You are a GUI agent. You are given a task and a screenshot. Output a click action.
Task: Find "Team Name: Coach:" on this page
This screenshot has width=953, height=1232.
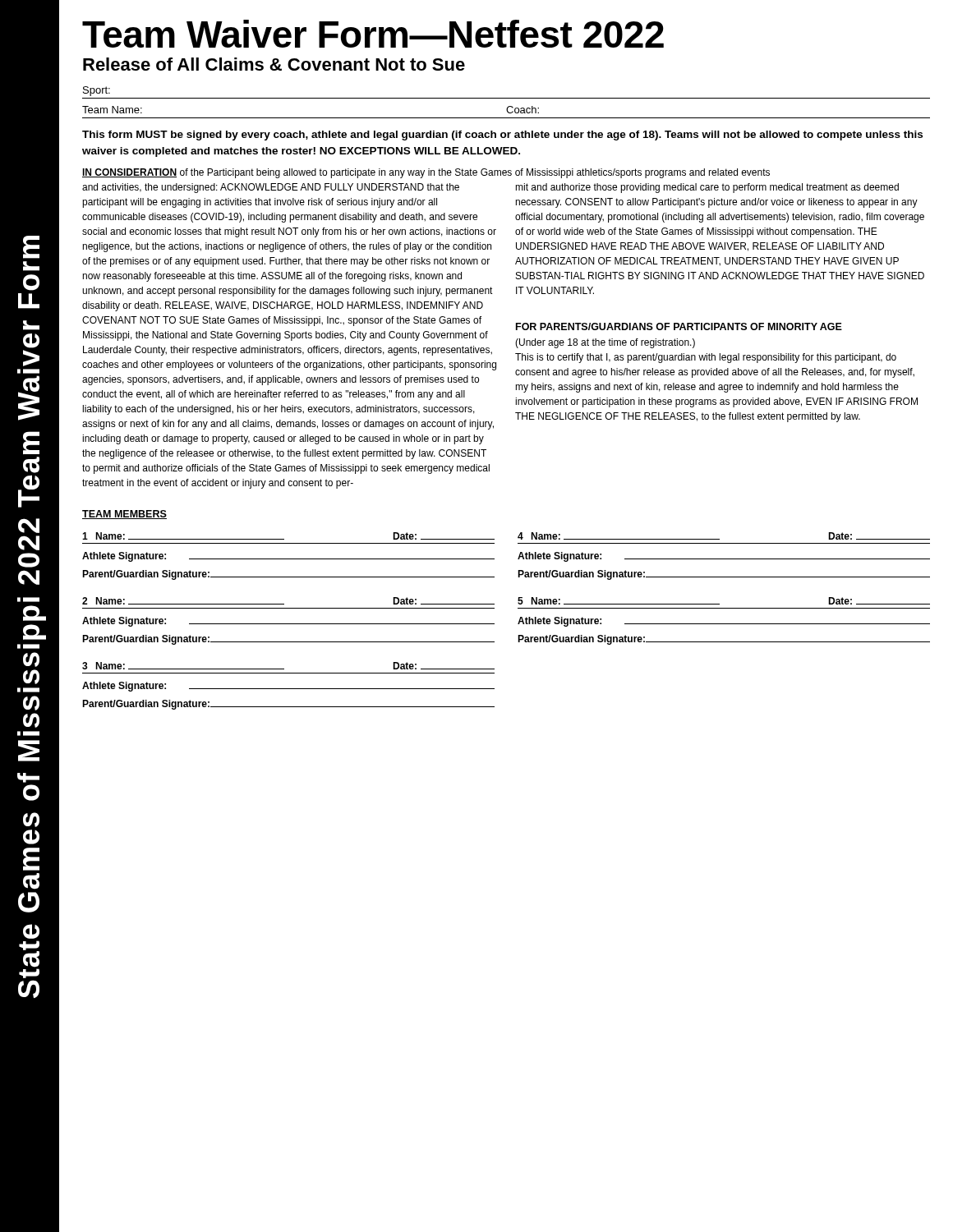click(x=506, y=110)
